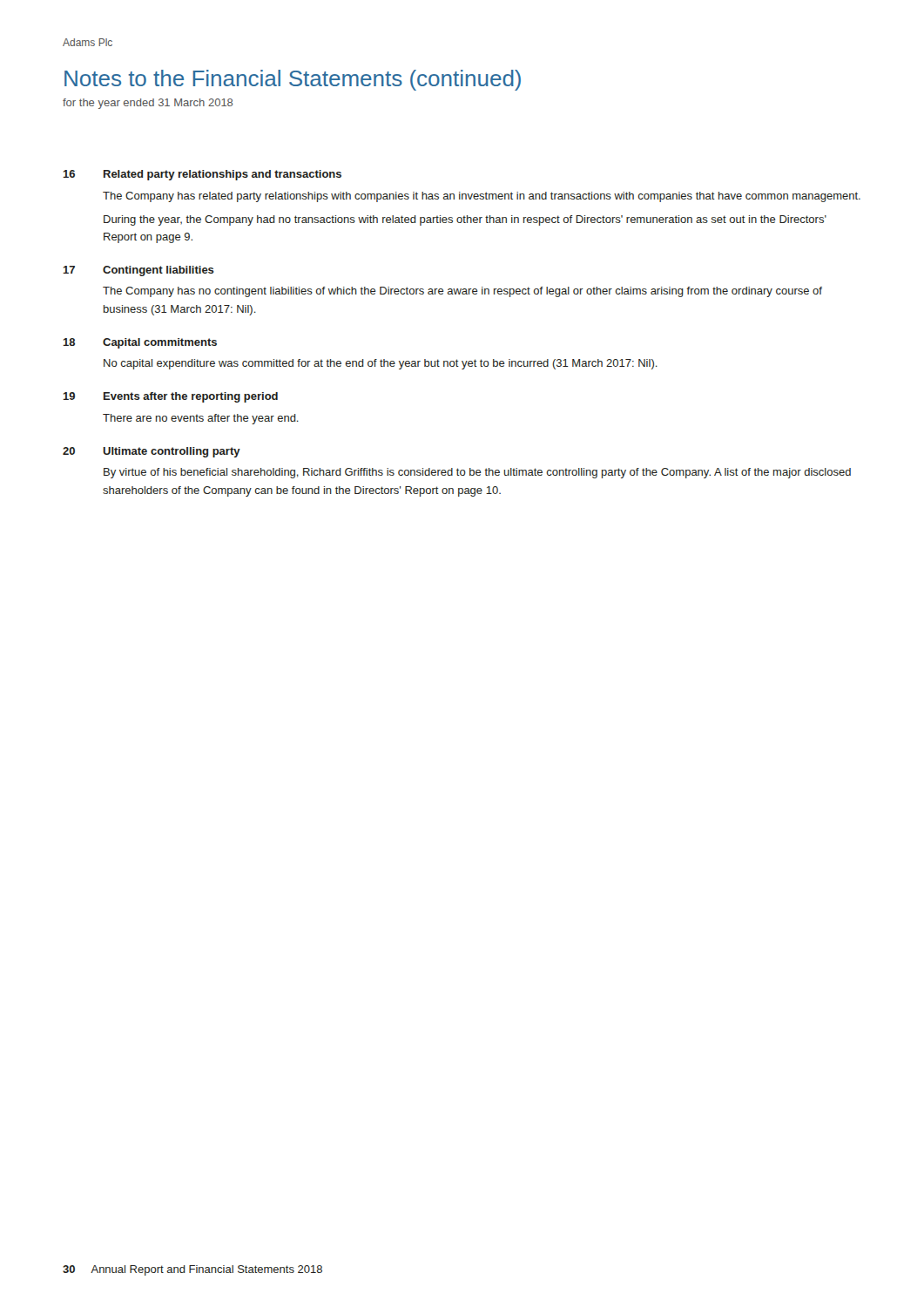Point to the text starting "There are no events"
924x1307 pixels.
pyautogui.click(x=201, y=418)
